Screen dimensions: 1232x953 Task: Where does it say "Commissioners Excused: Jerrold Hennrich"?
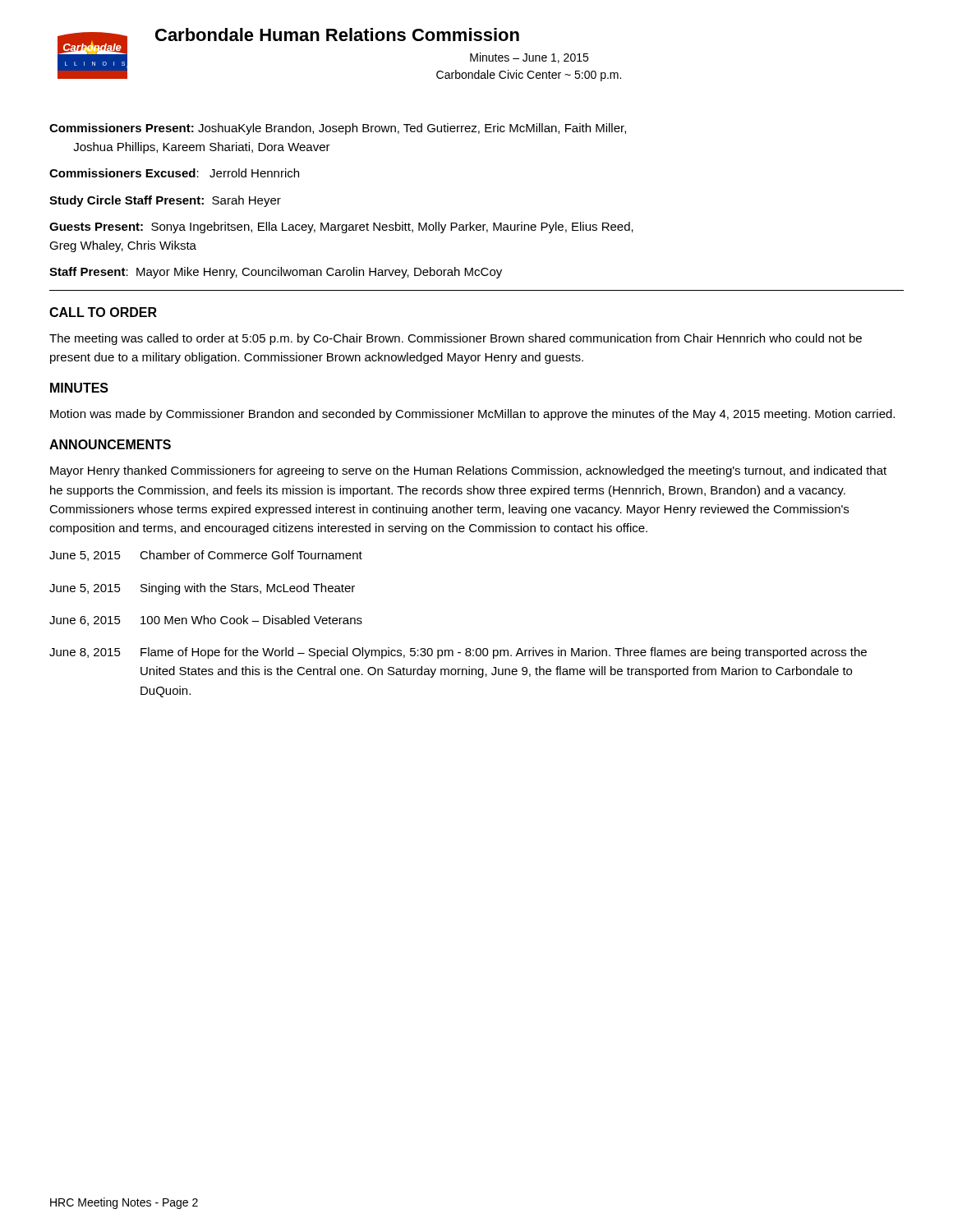coord(175,173)
